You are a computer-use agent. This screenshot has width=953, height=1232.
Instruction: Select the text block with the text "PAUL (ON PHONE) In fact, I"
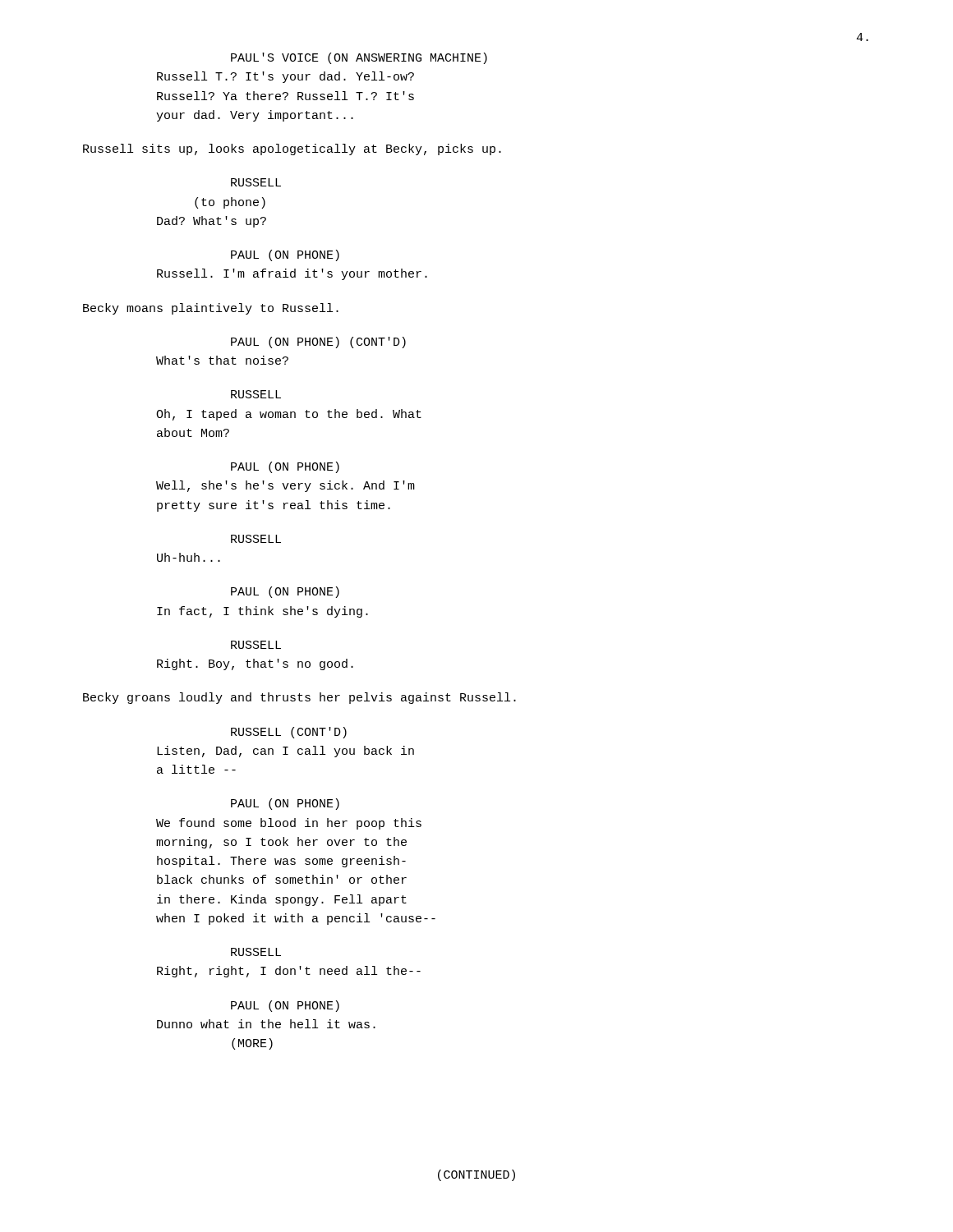click(x=226, y=602)
